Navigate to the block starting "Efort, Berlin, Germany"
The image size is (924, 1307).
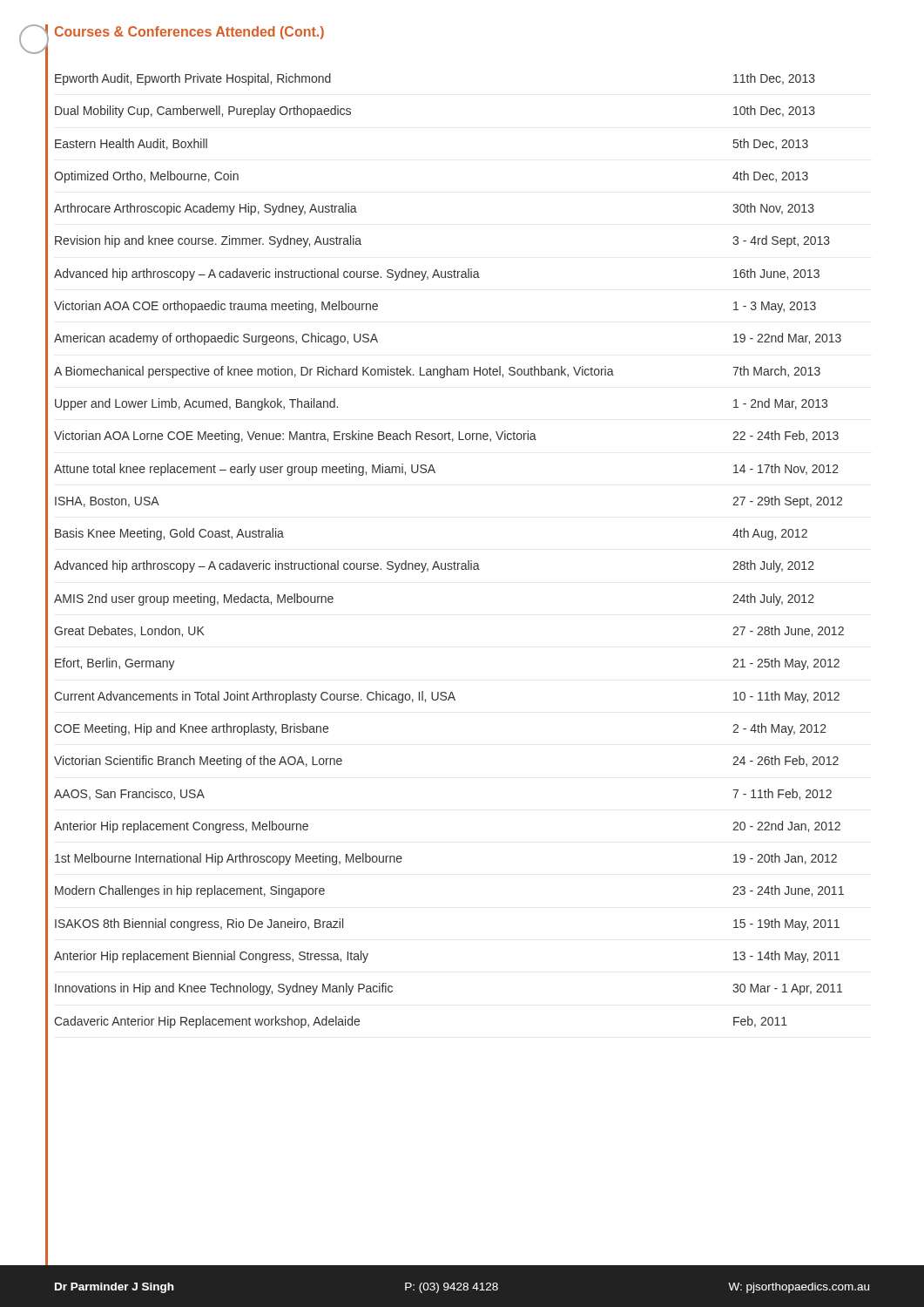click(x=113, y=664)
